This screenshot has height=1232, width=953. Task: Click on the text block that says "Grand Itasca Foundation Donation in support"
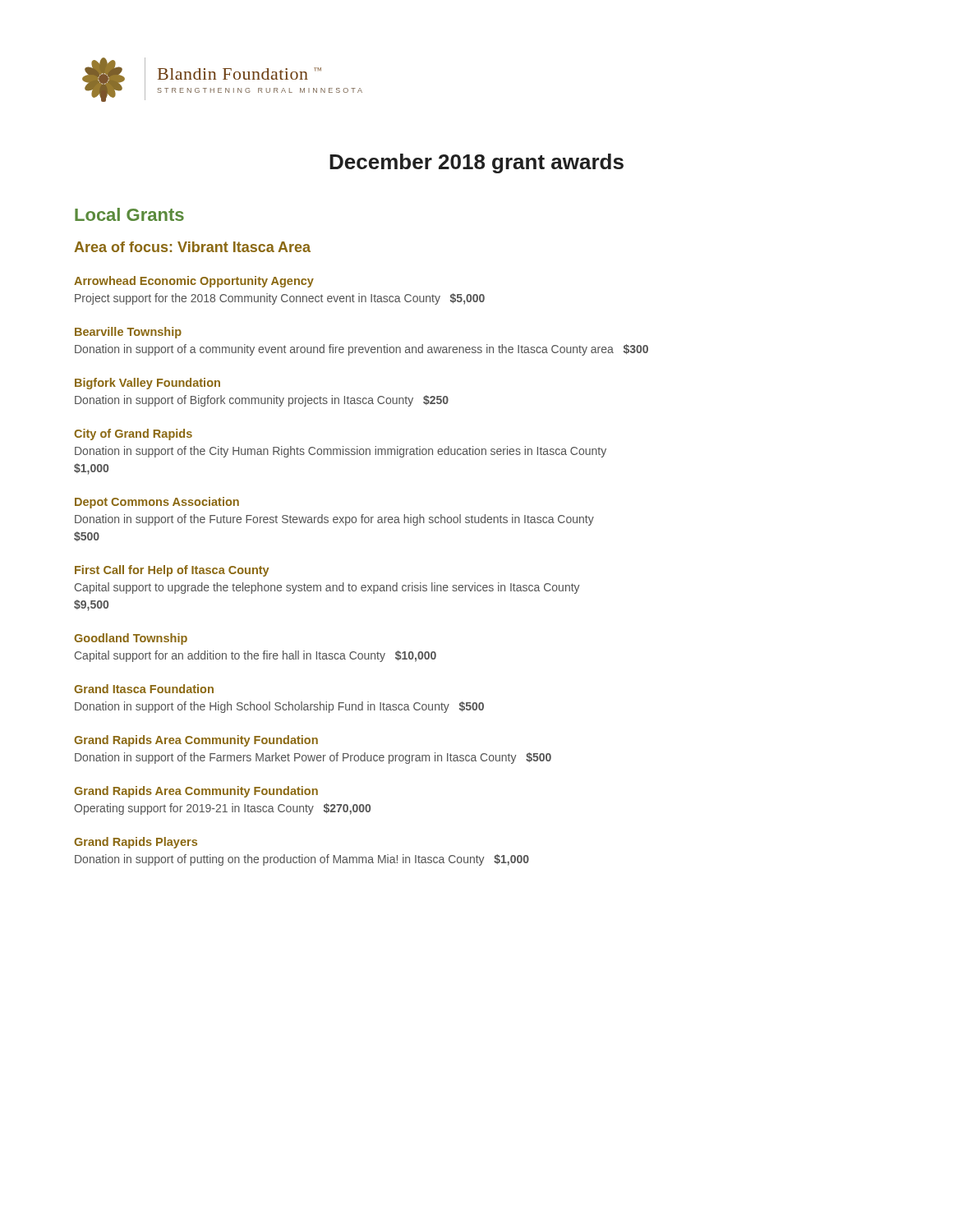click(476, 699)
